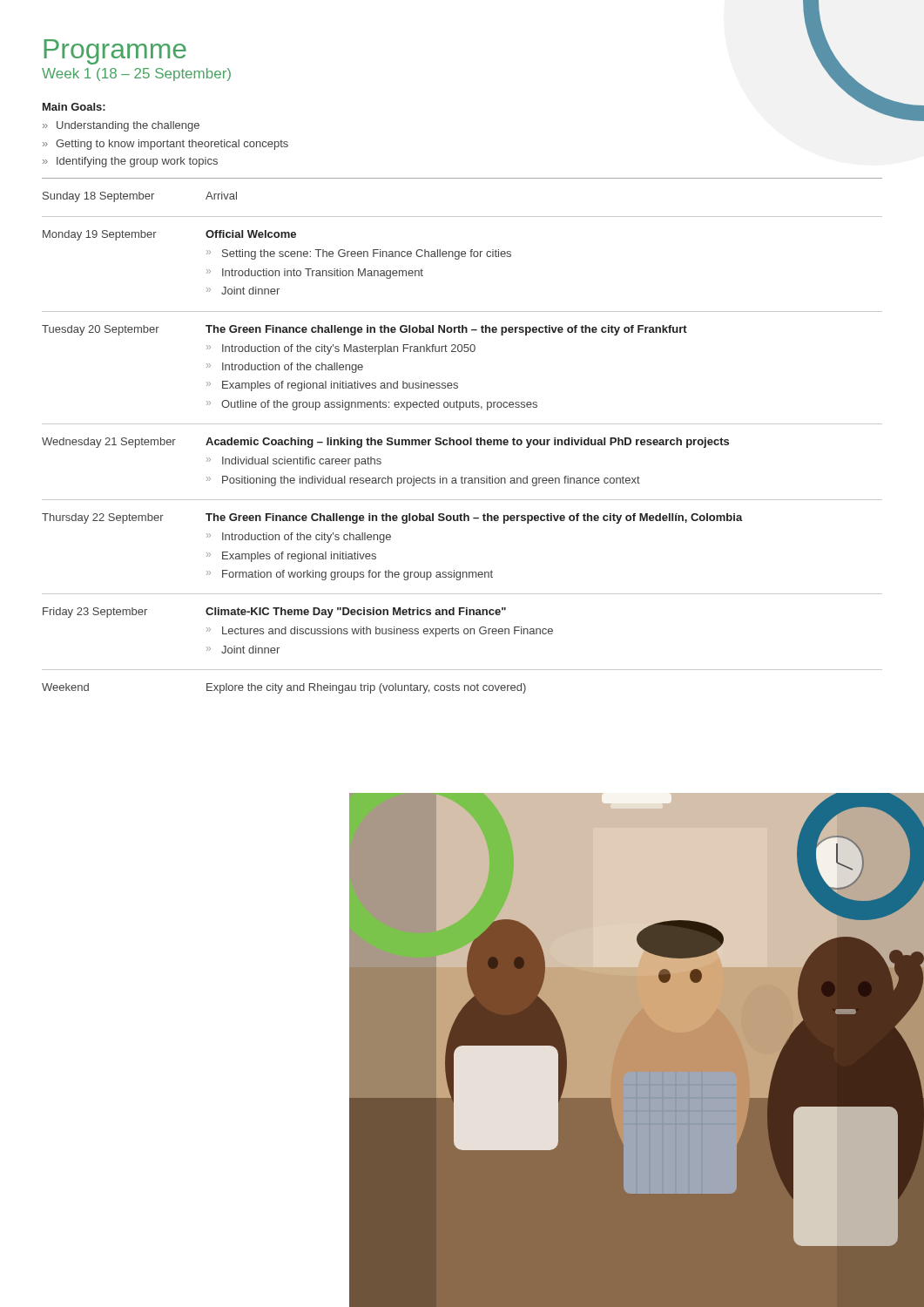
Task: Select the table that reads "Official Welcome Setting the scene:"
Action: tap(462, 443)
